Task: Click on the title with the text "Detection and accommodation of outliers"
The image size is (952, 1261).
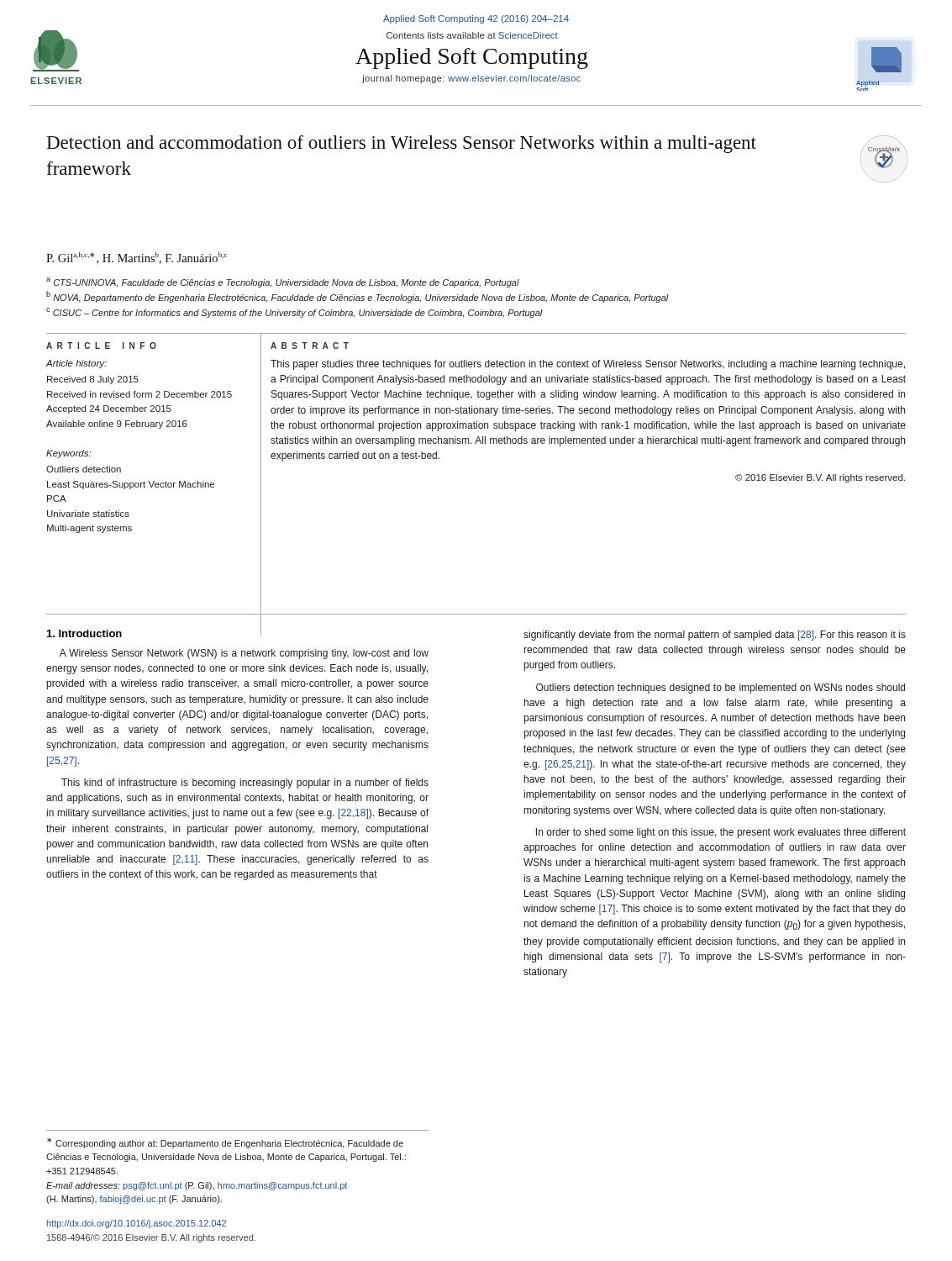Action: click(x=401, y=155)
